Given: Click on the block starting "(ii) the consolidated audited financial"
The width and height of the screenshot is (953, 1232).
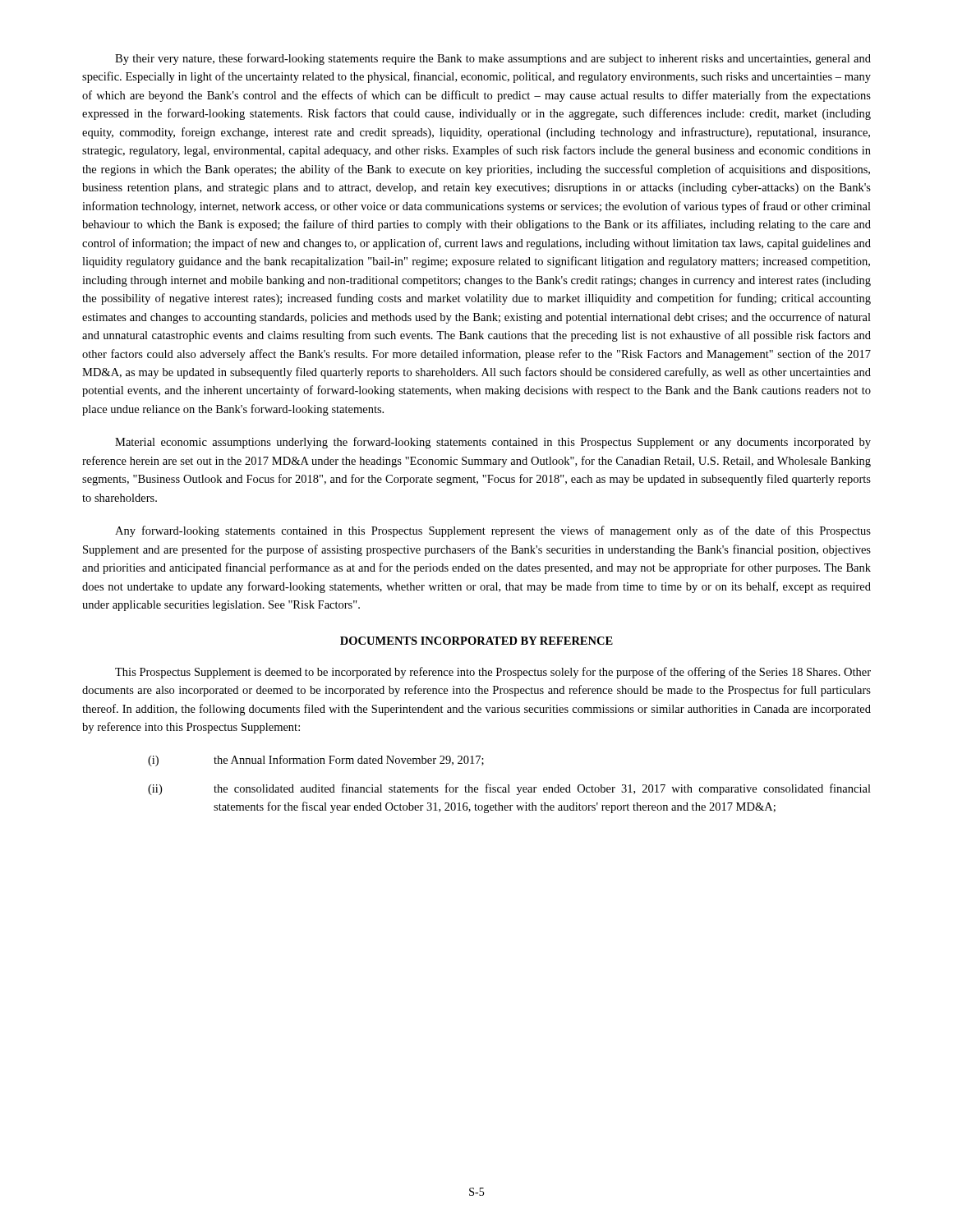Looking at the screenshot, I should [476, 798].
